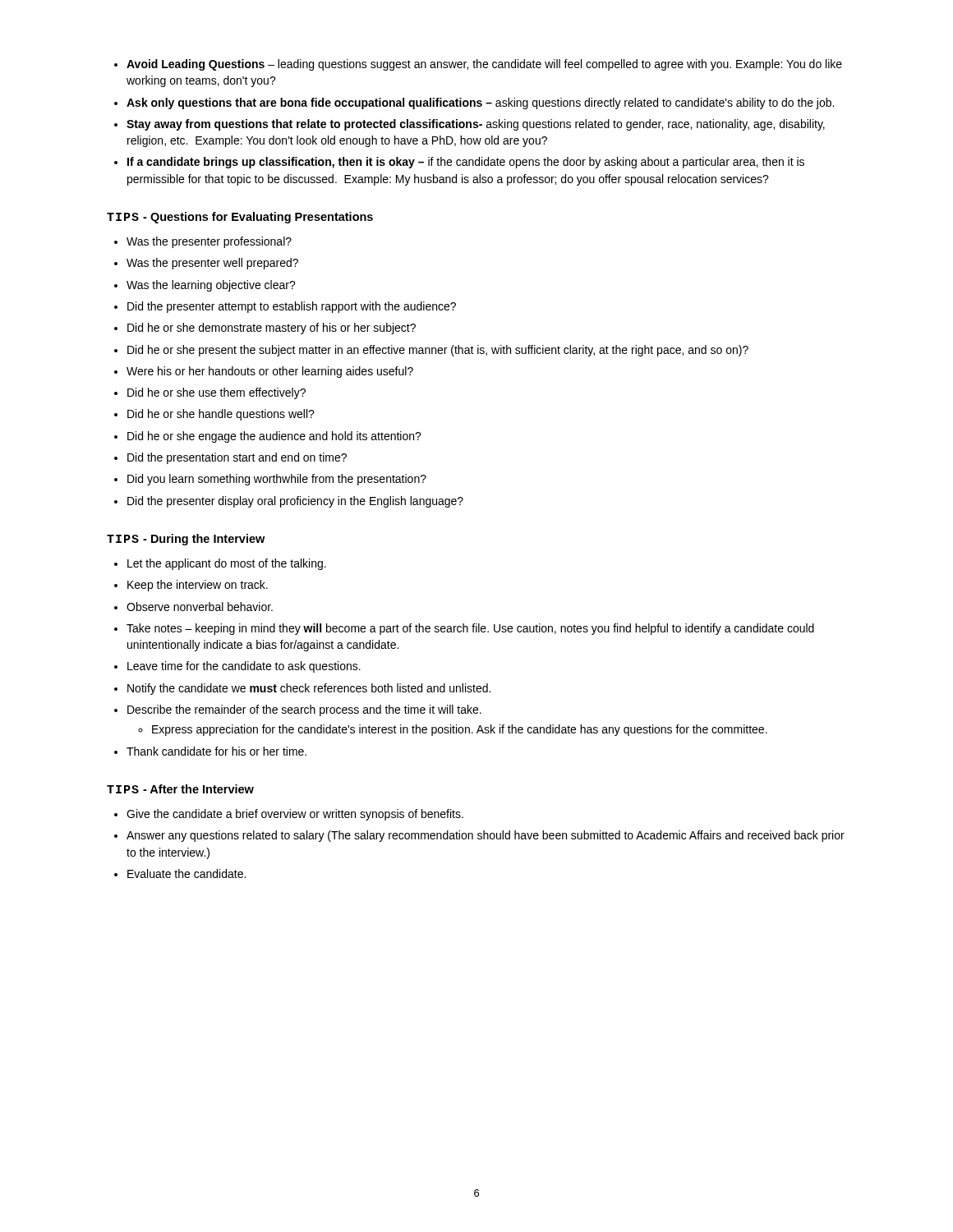This screenshot has width=953, height=1232.
Task: Locate the list item that says "Keep the interview"
Action: [x=198, y=585]
